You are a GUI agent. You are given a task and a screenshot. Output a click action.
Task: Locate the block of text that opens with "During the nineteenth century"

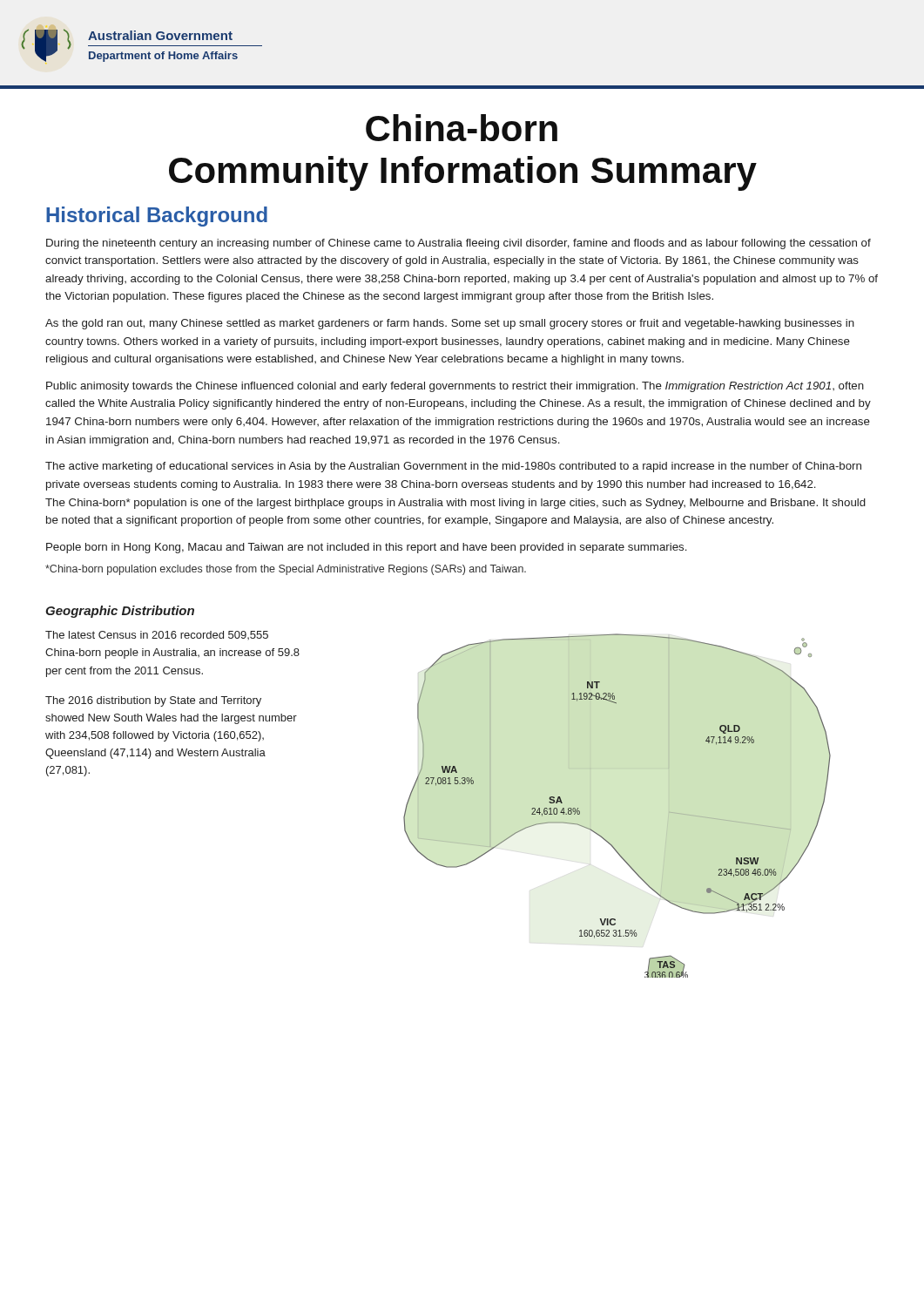[x=462, y=269]
